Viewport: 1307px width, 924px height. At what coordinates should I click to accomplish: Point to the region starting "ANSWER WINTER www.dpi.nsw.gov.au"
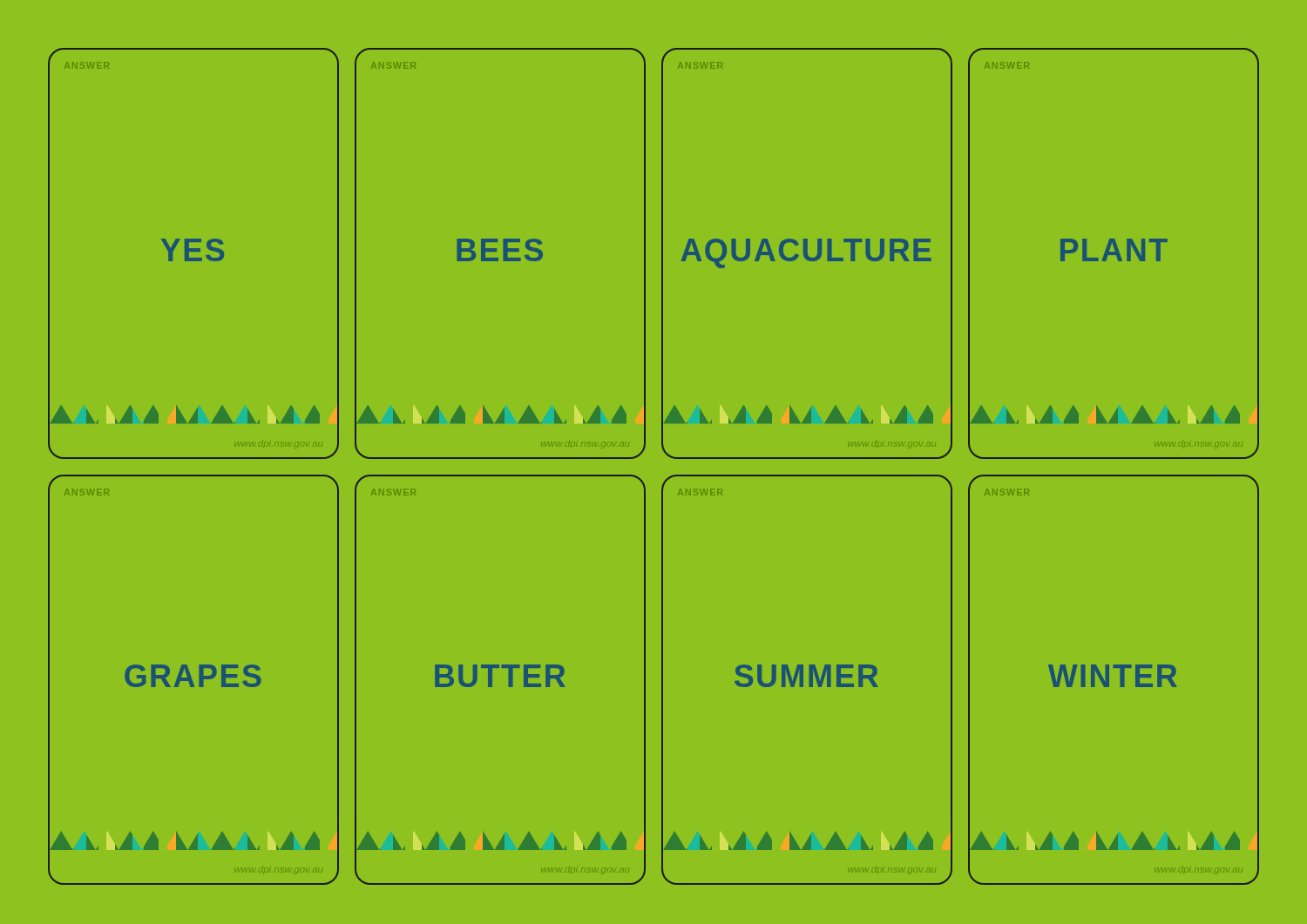coord(1114,680)
